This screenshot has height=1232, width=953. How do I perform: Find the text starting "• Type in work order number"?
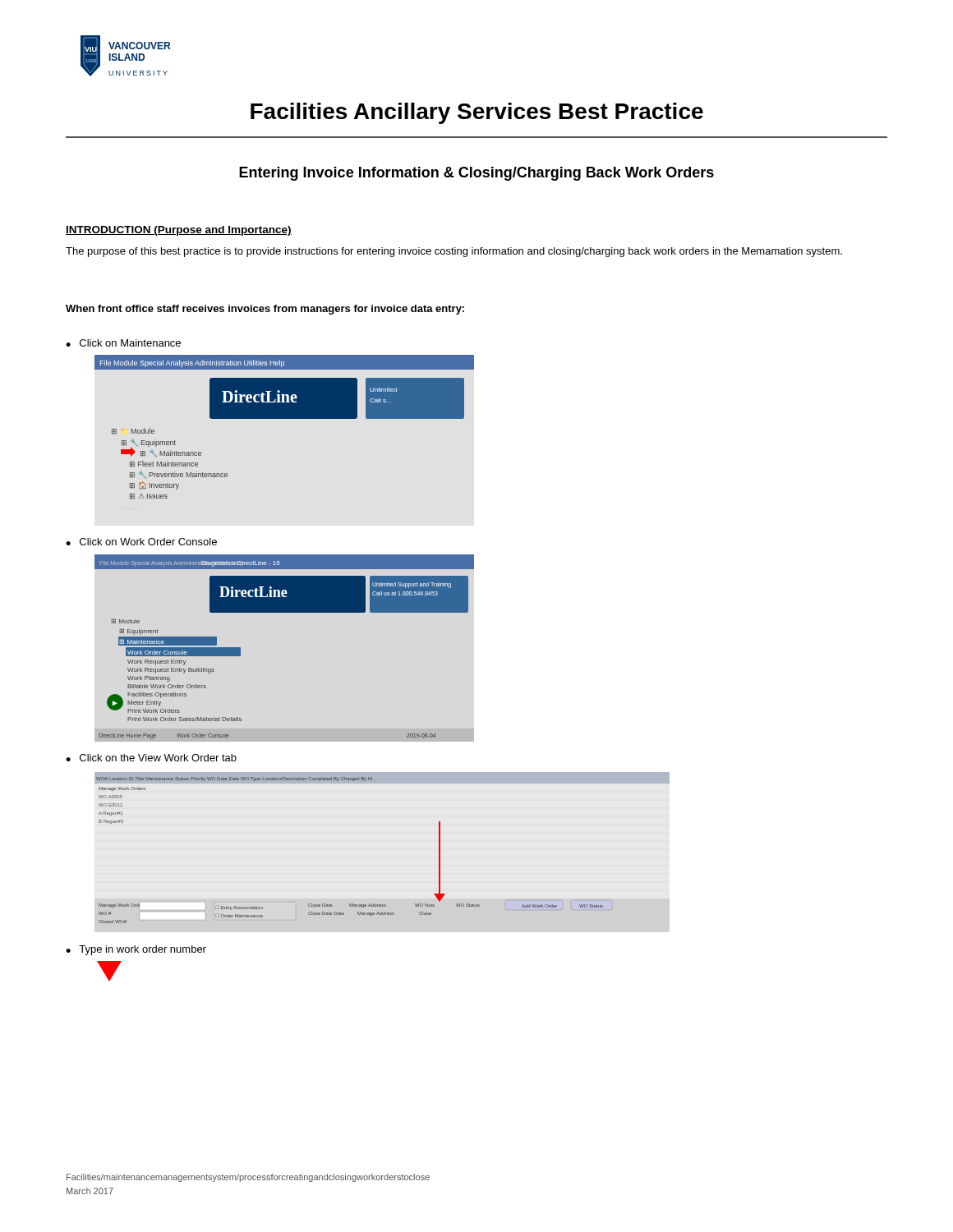click(x=136, y=951)
